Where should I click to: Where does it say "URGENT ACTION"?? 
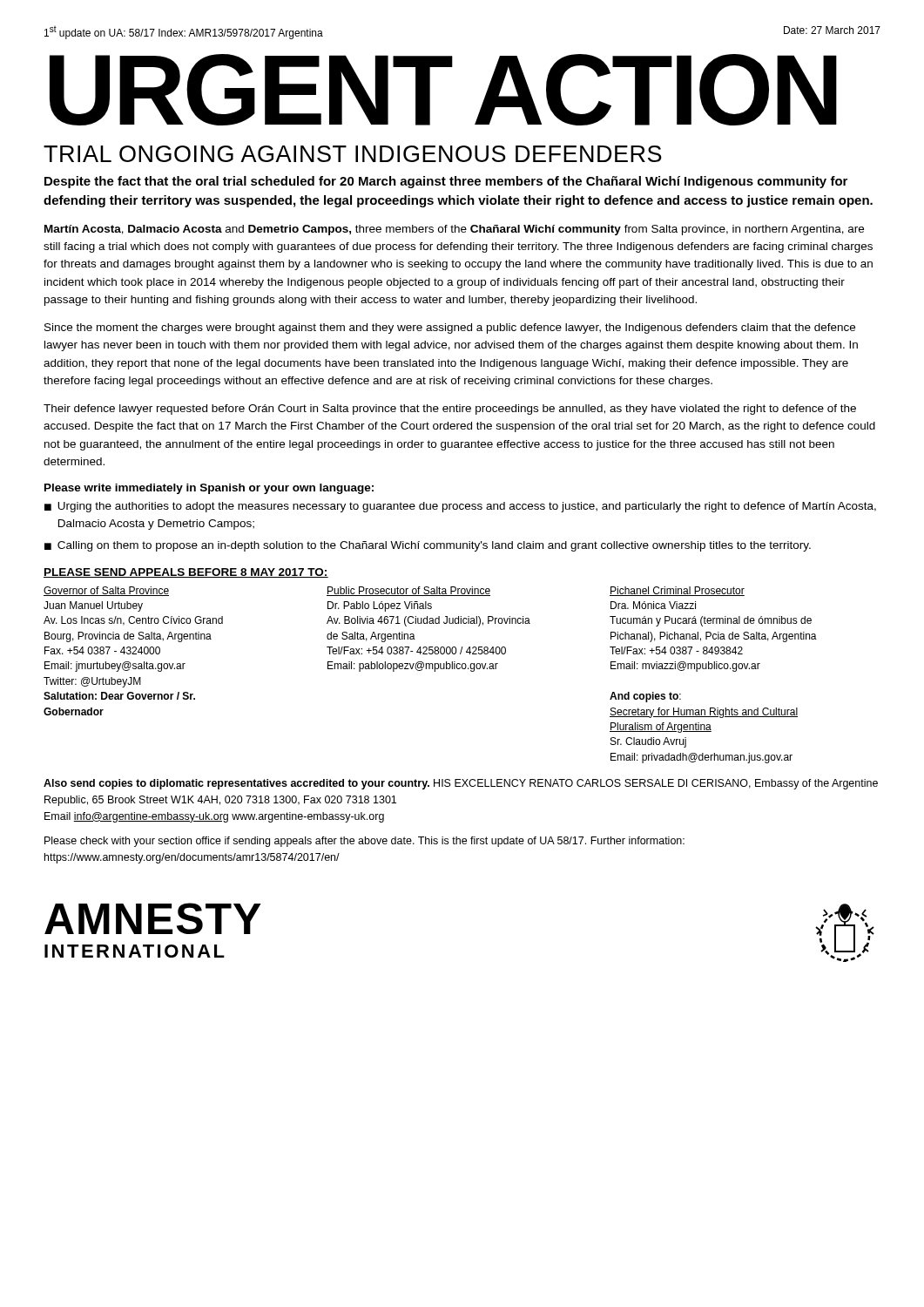(x=442, y=90)
